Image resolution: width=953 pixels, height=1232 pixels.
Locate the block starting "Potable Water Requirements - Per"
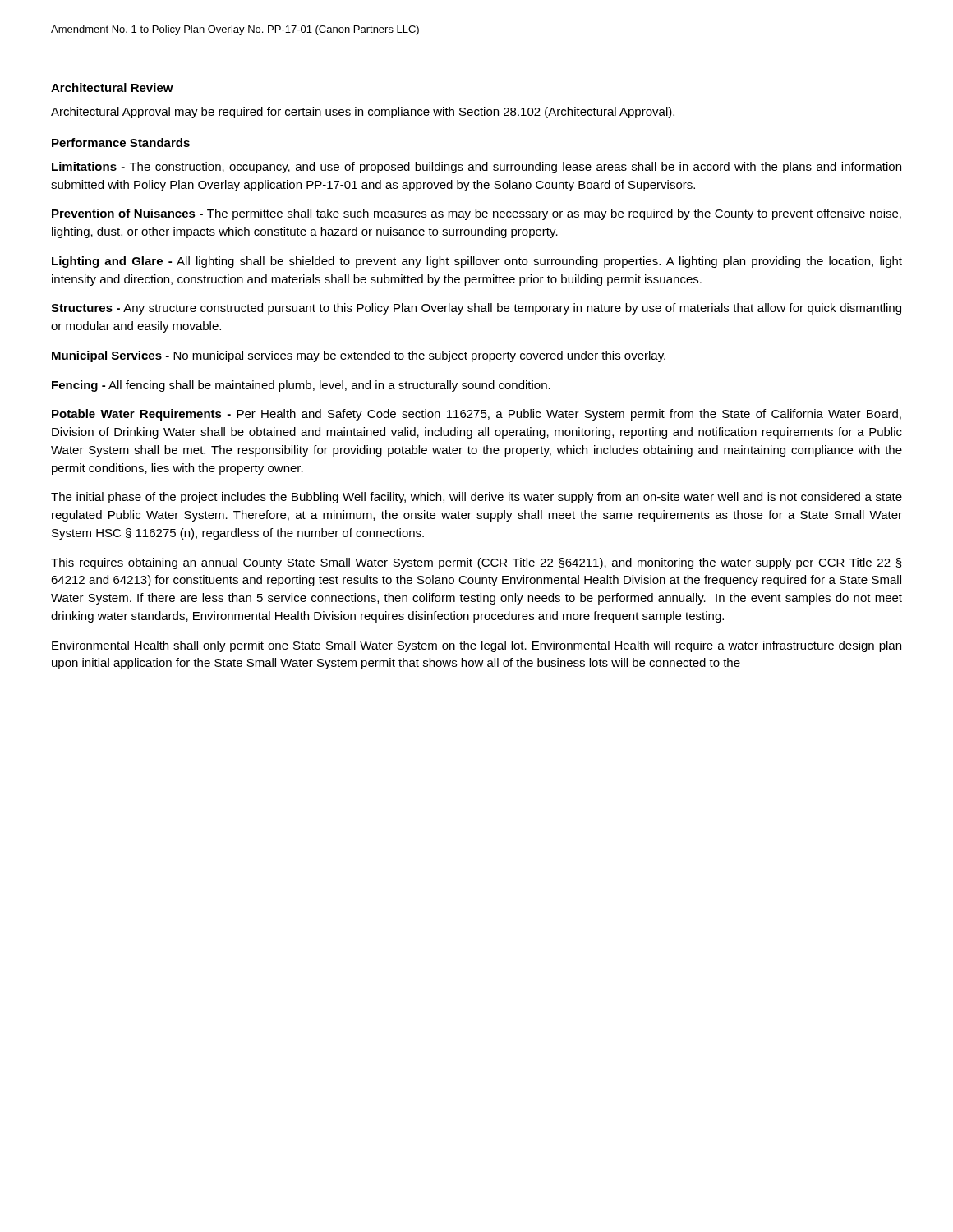[x=476, y=441]
